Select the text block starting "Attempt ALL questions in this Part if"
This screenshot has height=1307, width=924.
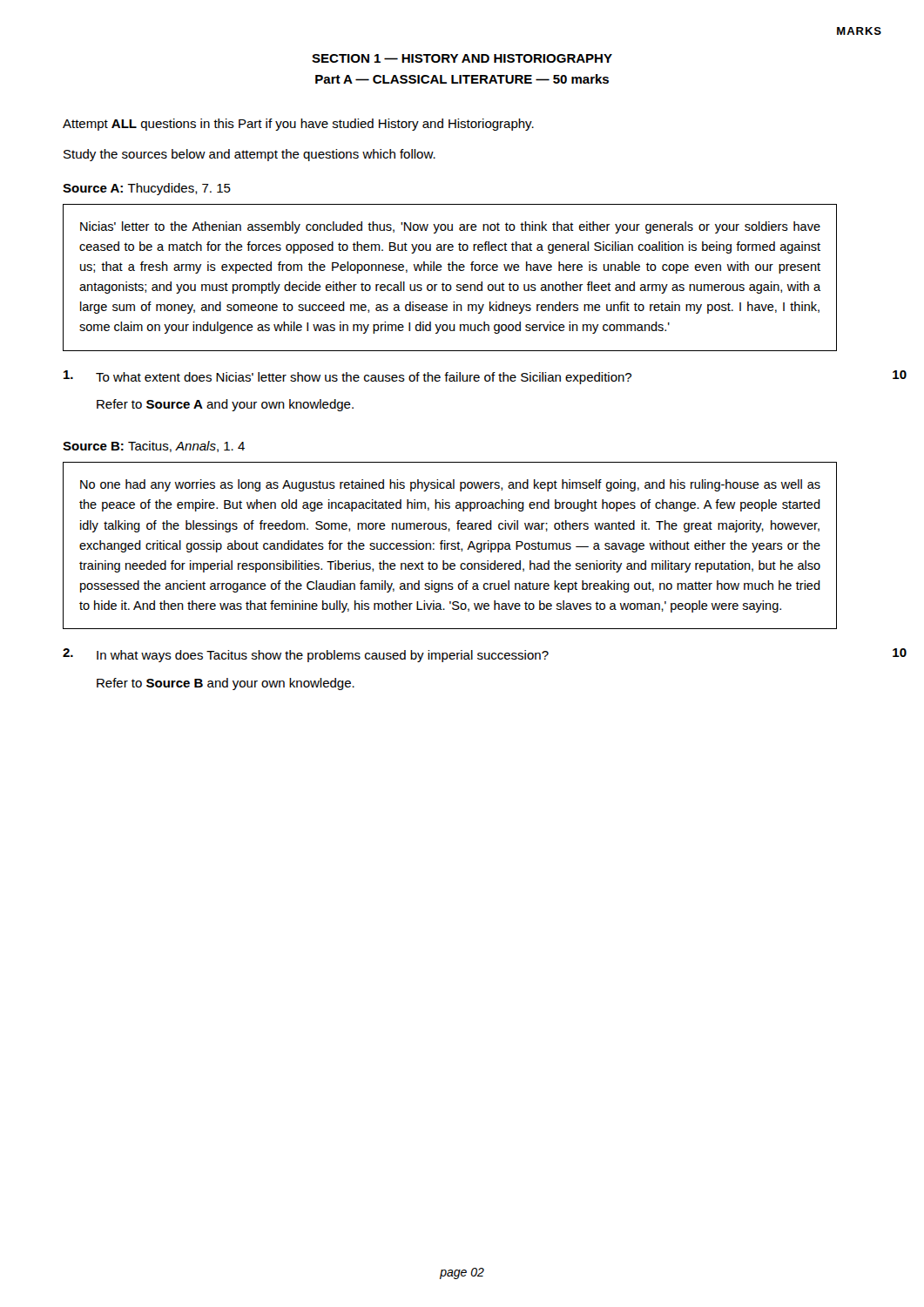pyautogui.click(x=299, y=123)
